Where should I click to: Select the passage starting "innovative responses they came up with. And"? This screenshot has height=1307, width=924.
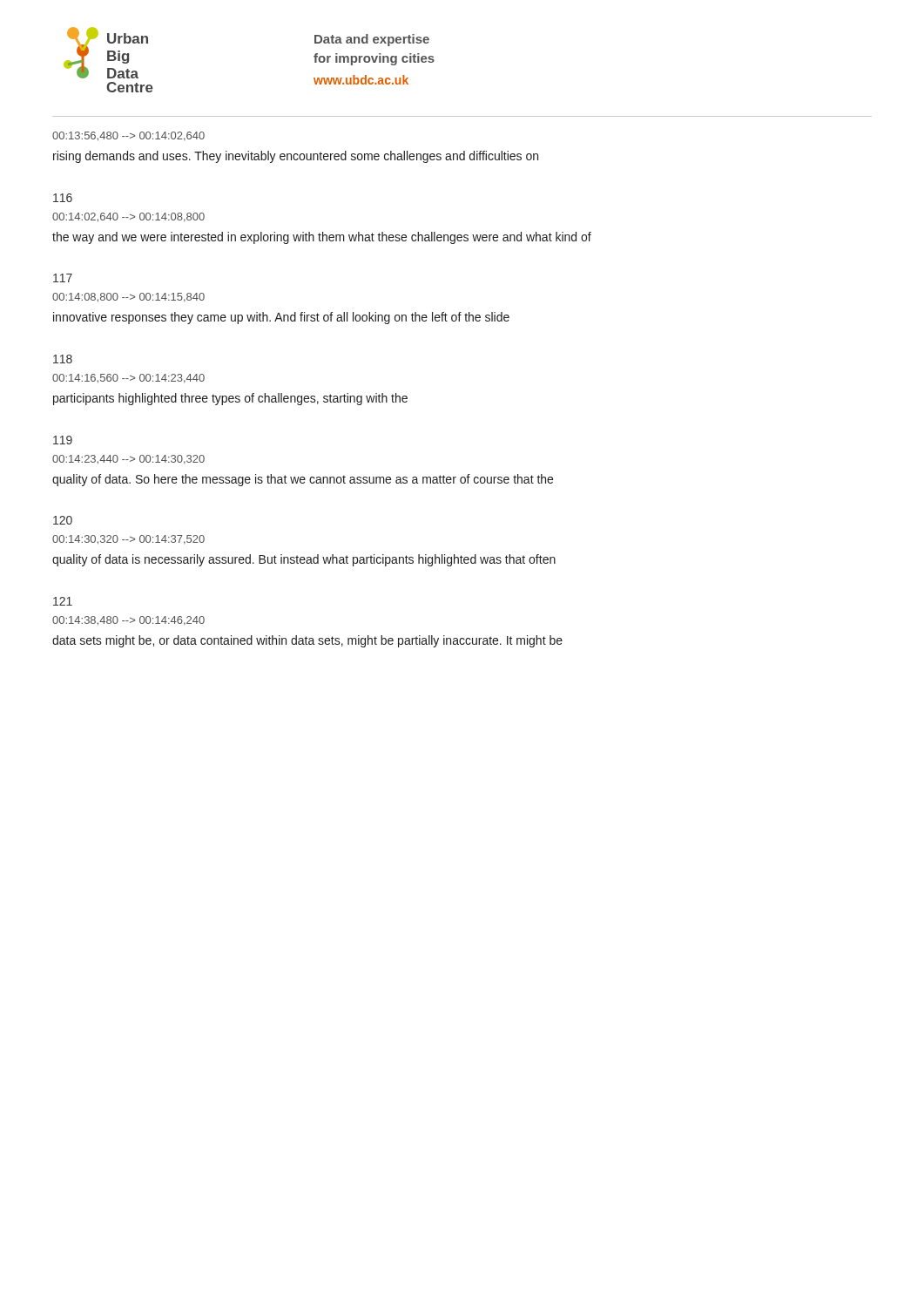pyautogui.click(x=281, y=317)
